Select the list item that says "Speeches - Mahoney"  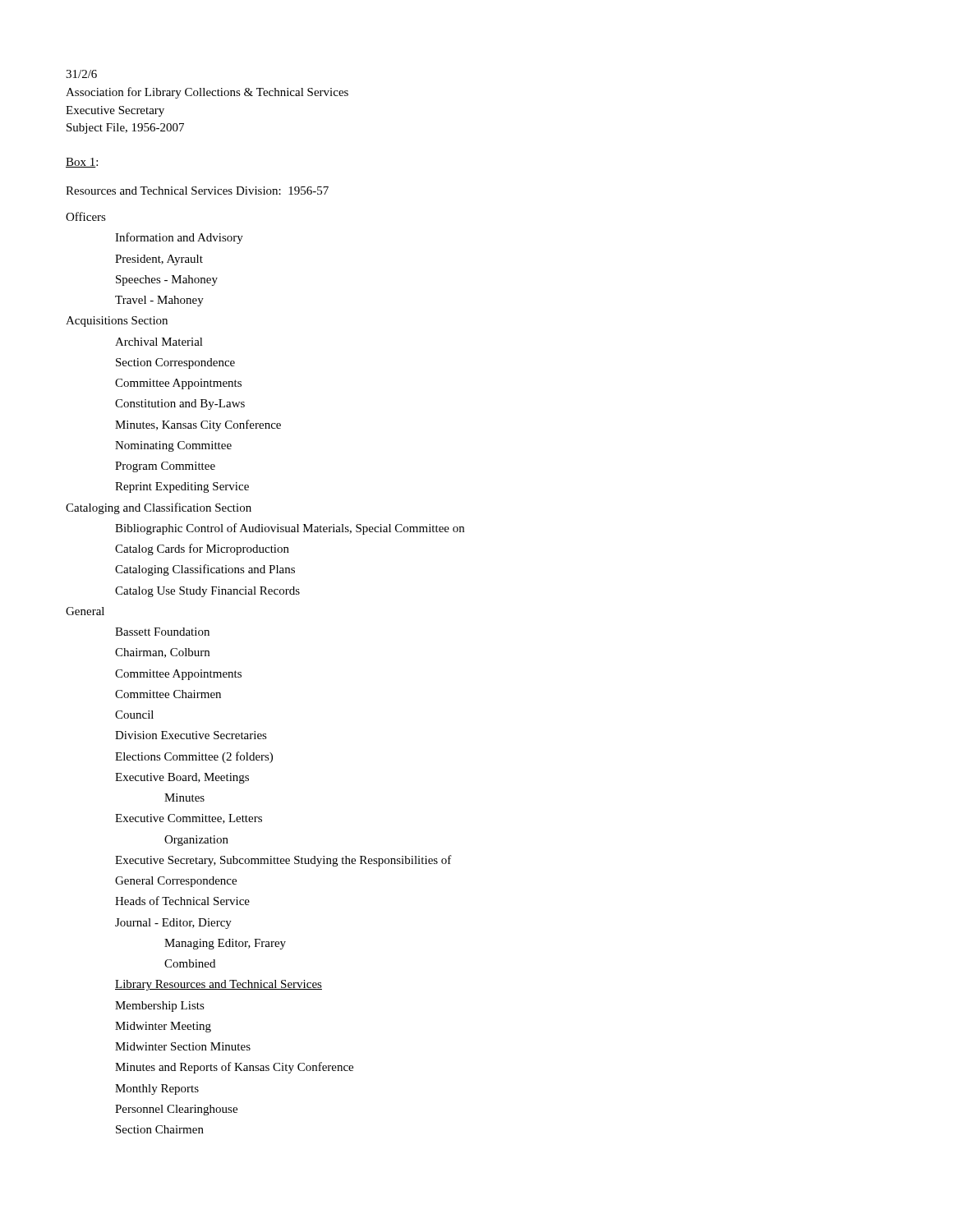(x=166, y=279)
